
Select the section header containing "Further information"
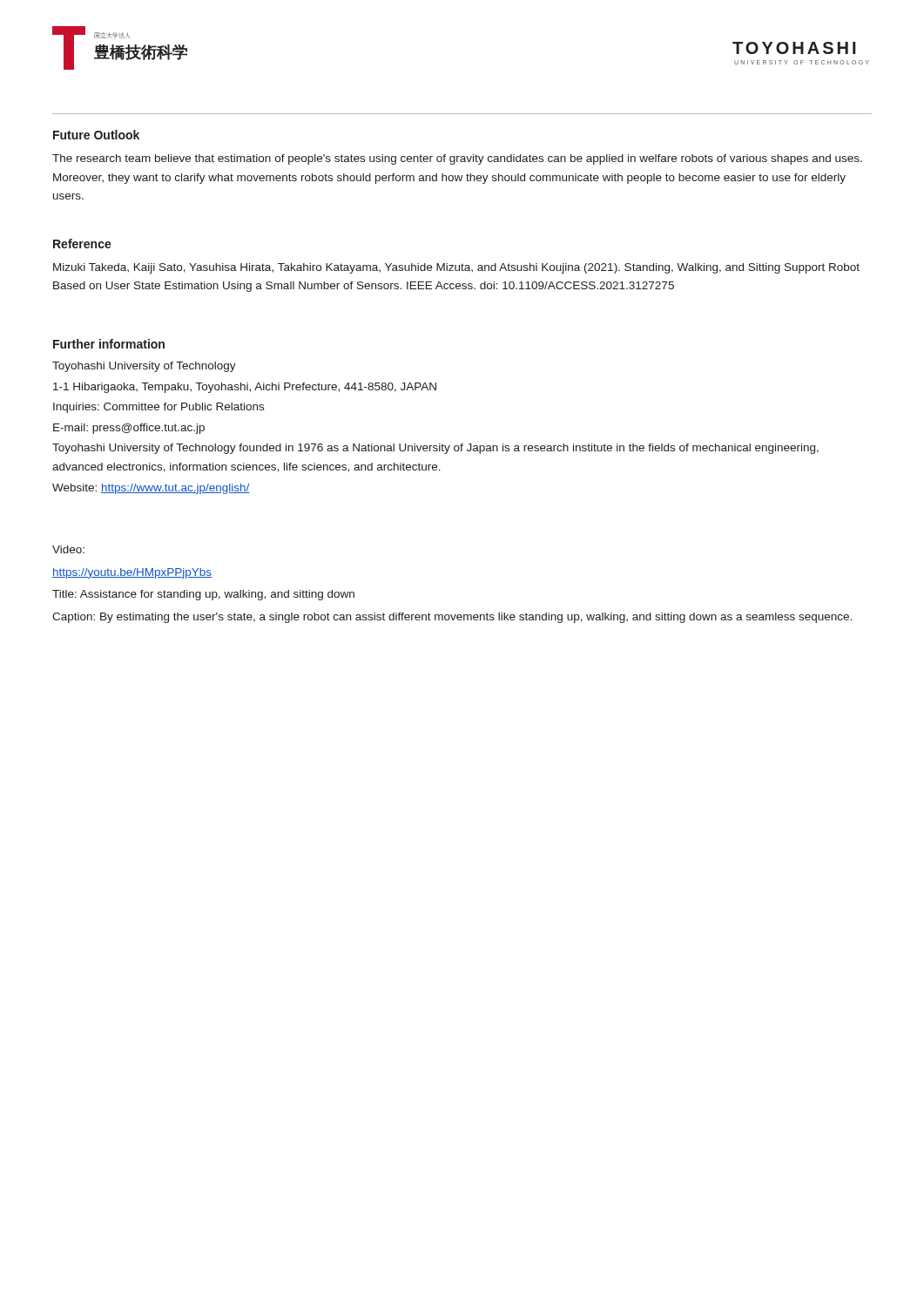click(x=109, y=344)
